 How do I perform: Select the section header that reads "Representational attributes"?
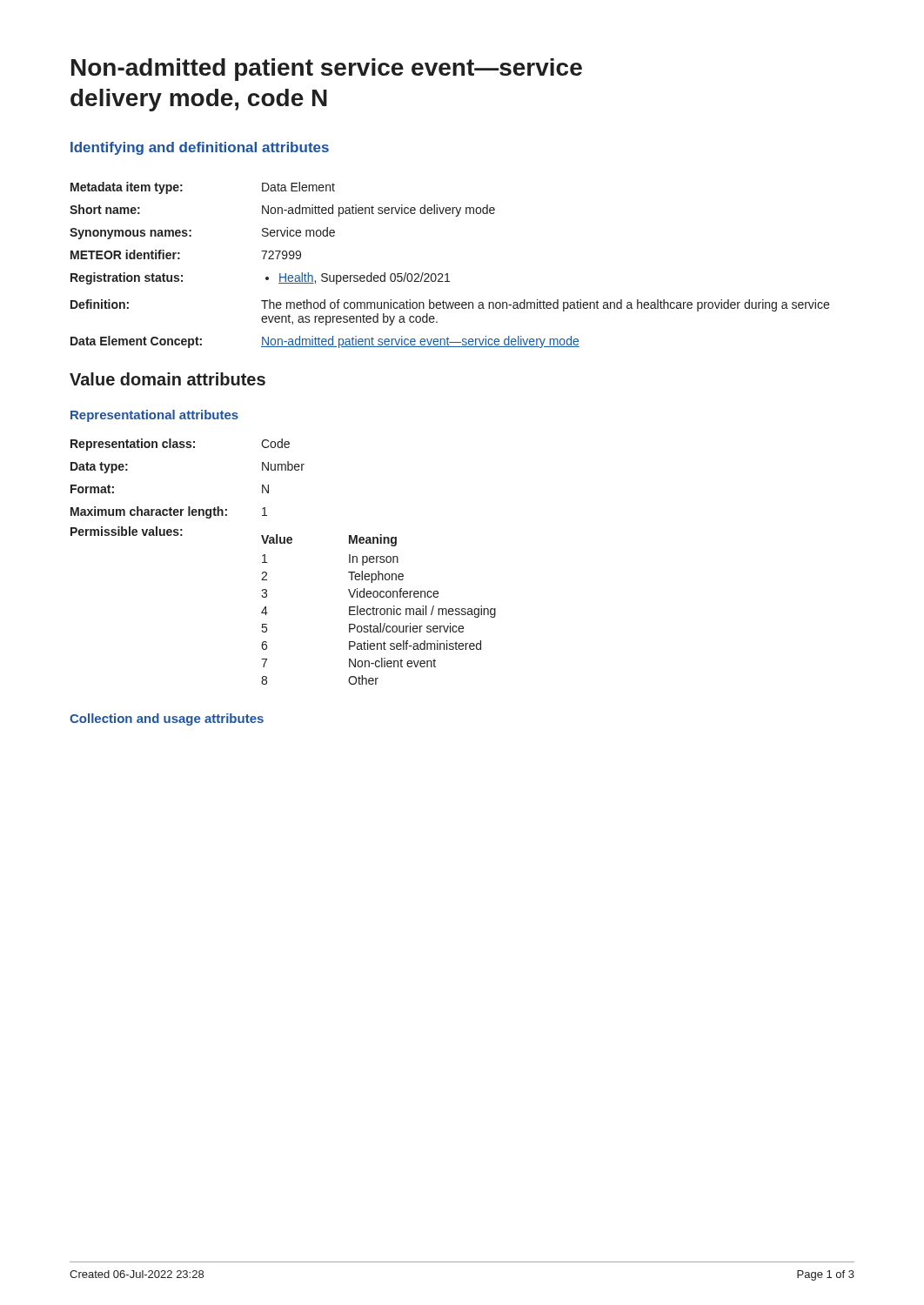154,416
